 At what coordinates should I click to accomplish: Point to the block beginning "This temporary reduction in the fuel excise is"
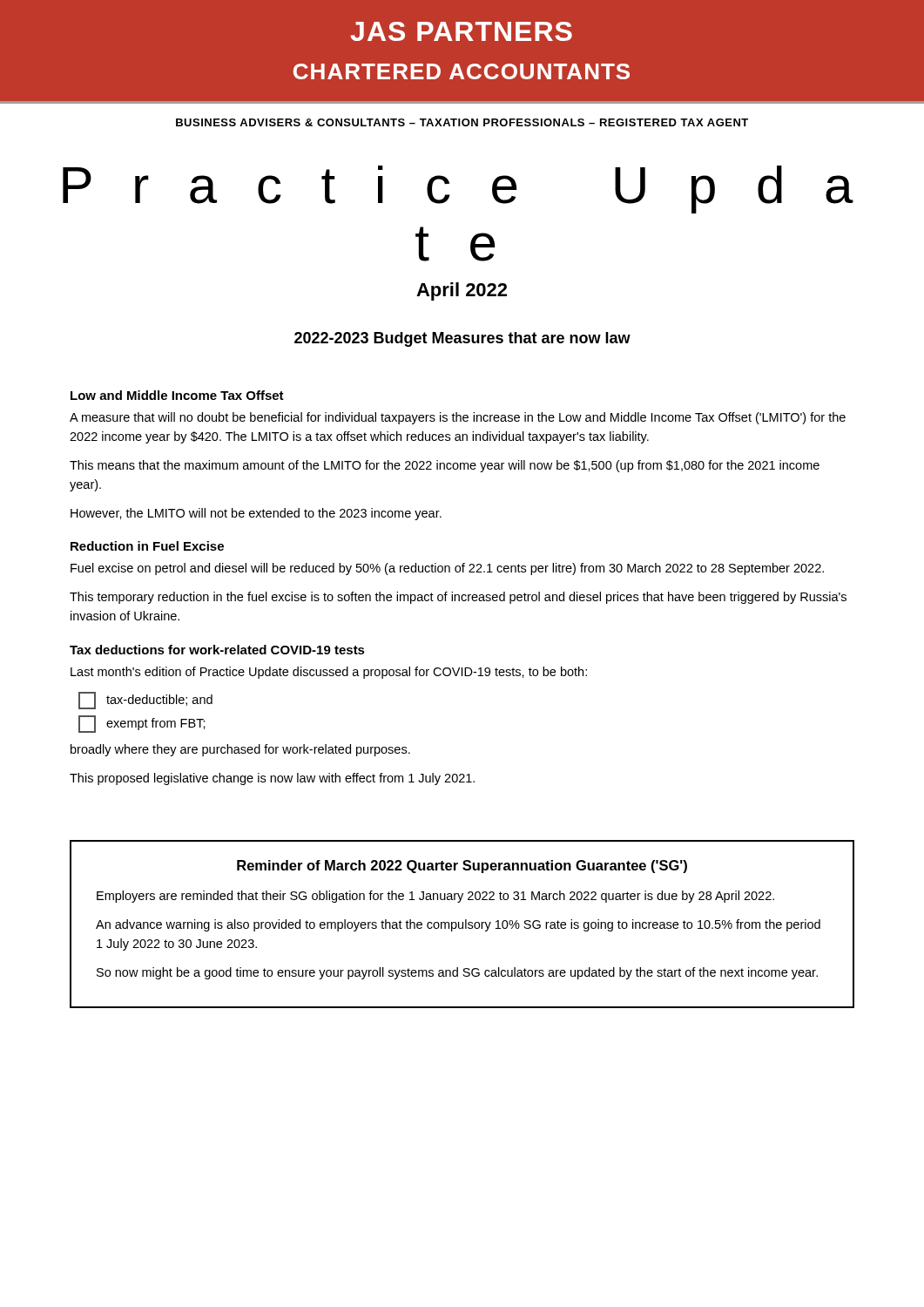pyautogui.click(x=458, y=607)
